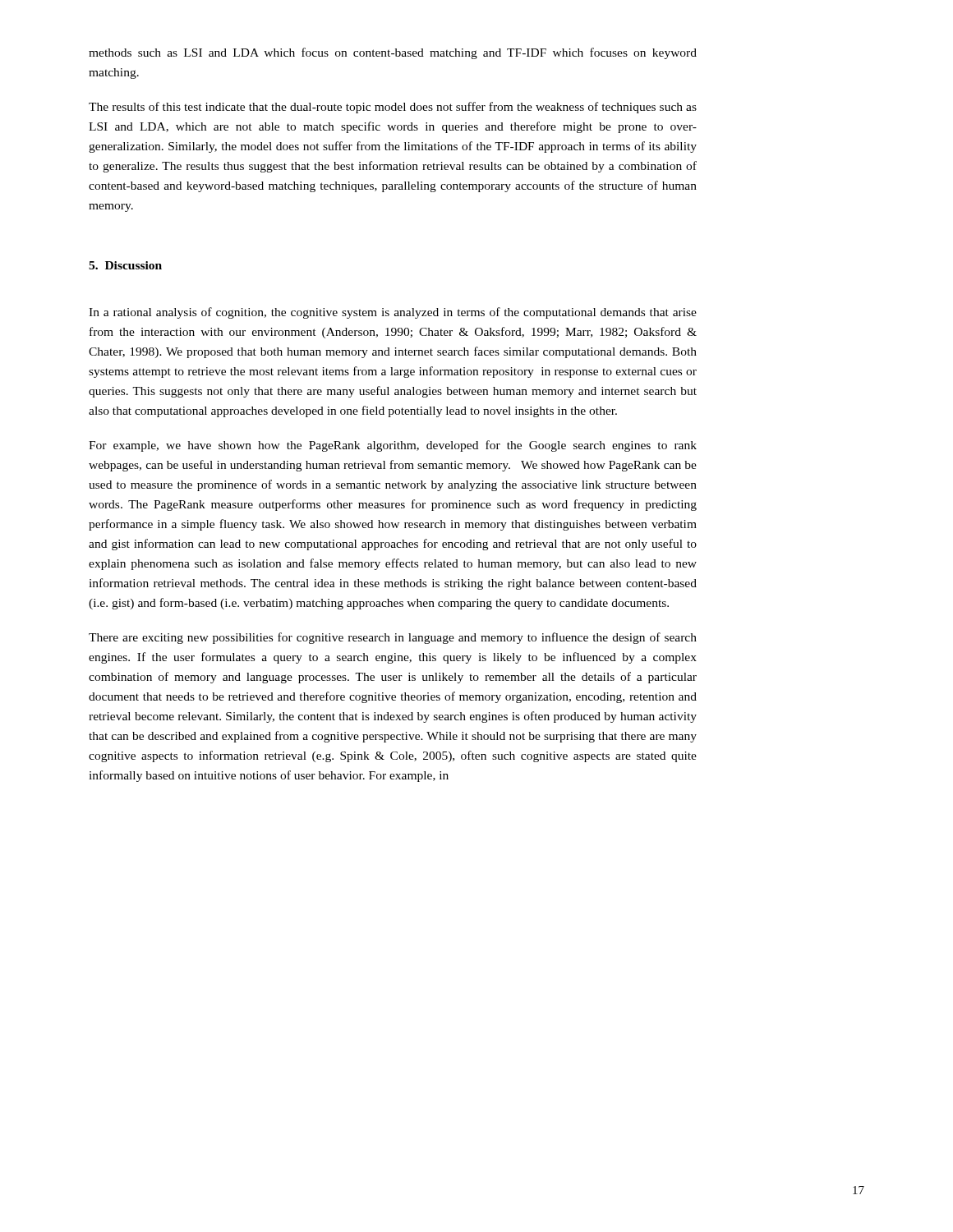Find the text block with the text "There are exciting"
This screenshot has width=953, height=1232.
393,706
